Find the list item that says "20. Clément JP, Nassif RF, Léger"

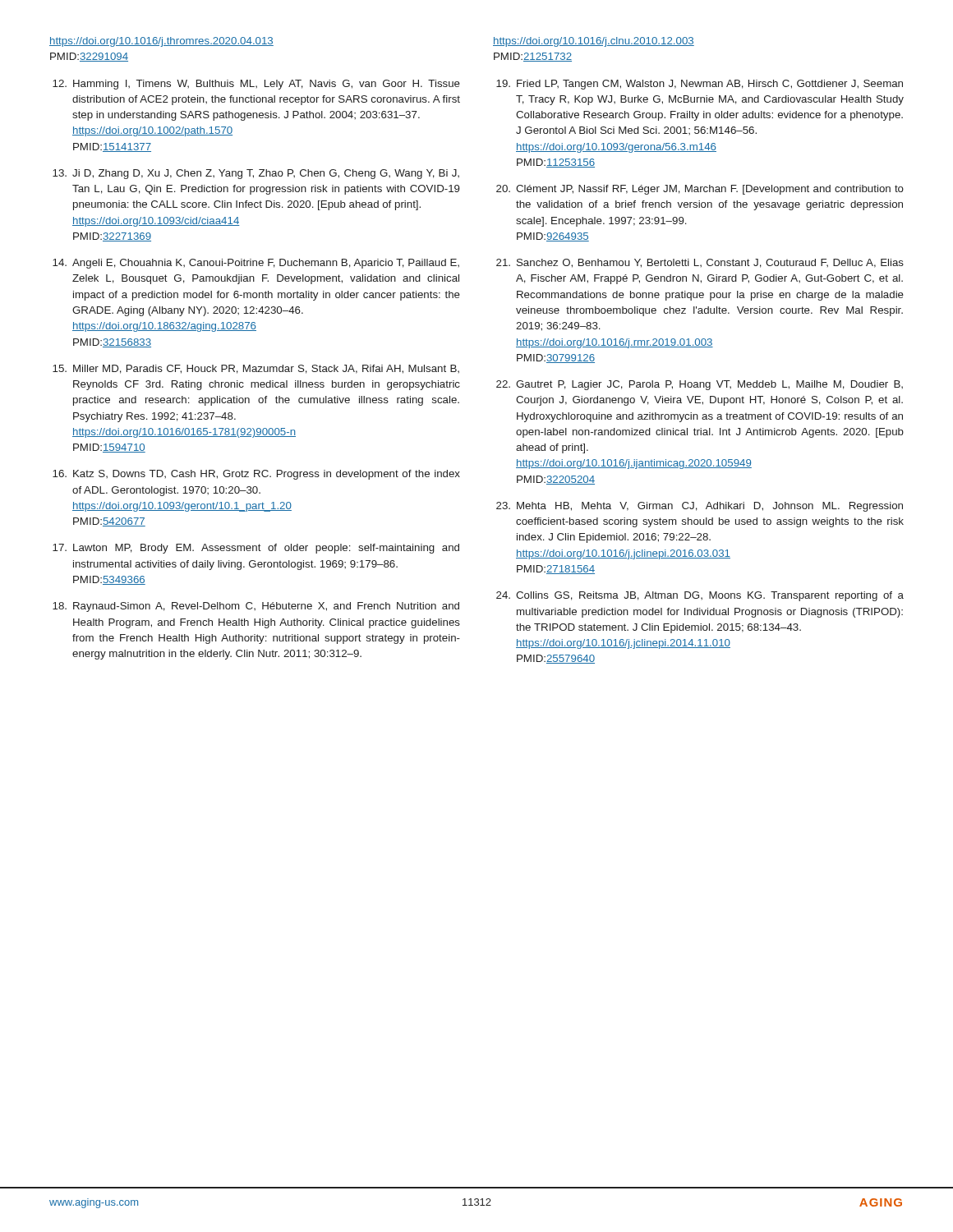pyautogui.click(x=698, y=212)
